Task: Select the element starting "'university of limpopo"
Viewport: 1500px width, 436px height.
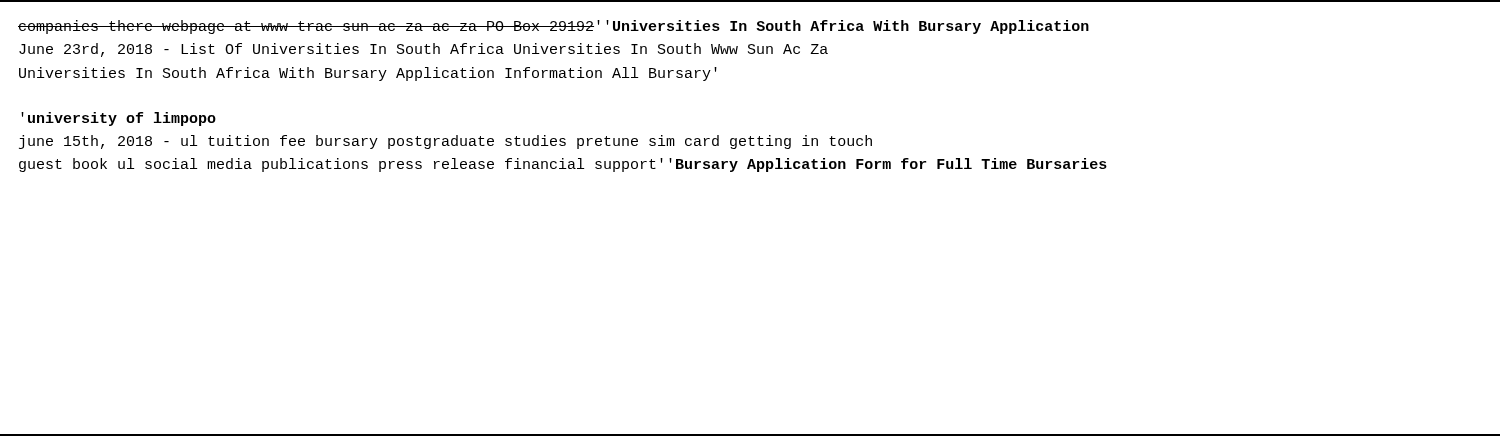Action: (x=563, y=143)
